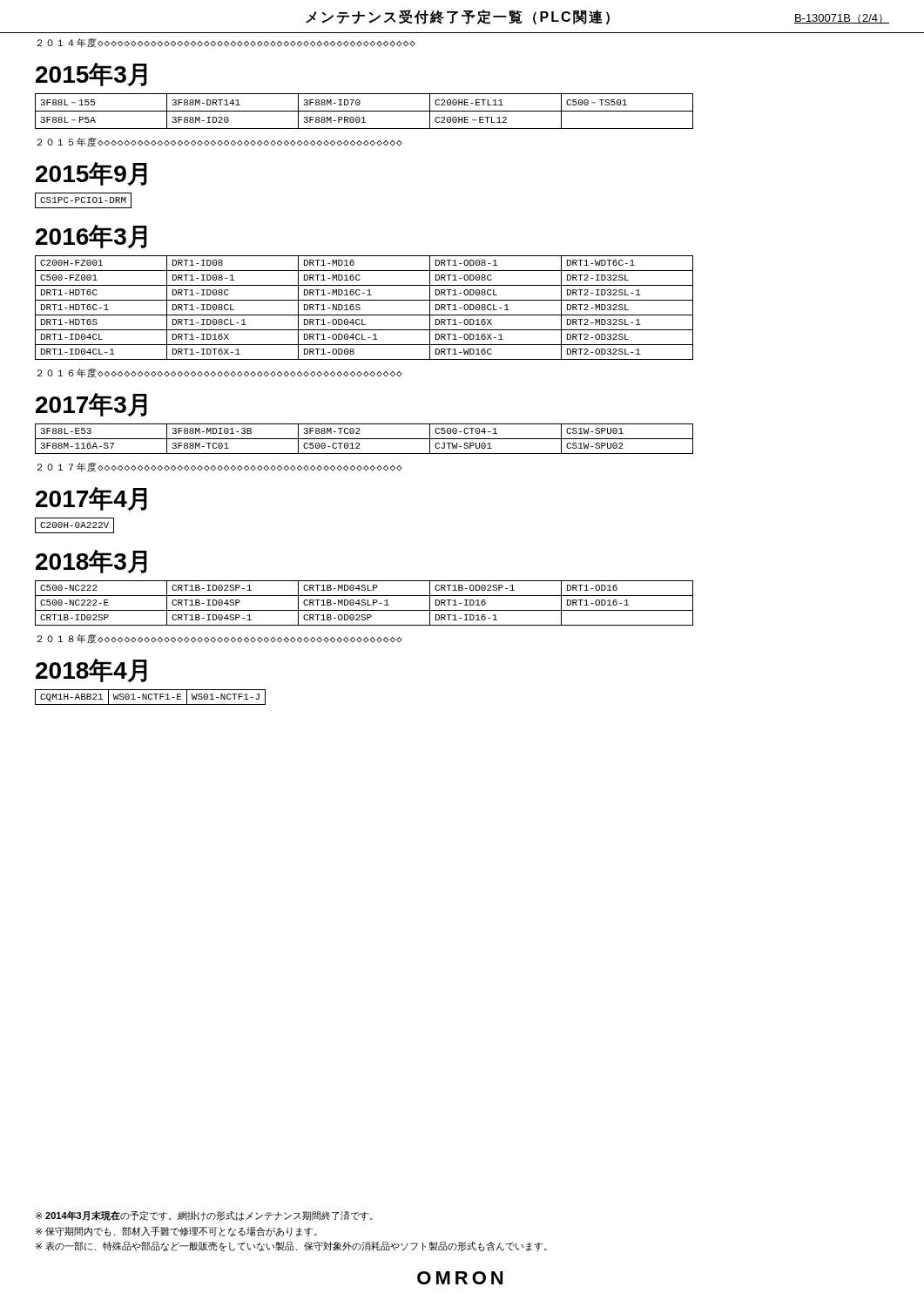Find the table that mentions "C200HE－ETL12"
The image size is (924, 1307).
point(462,111)
